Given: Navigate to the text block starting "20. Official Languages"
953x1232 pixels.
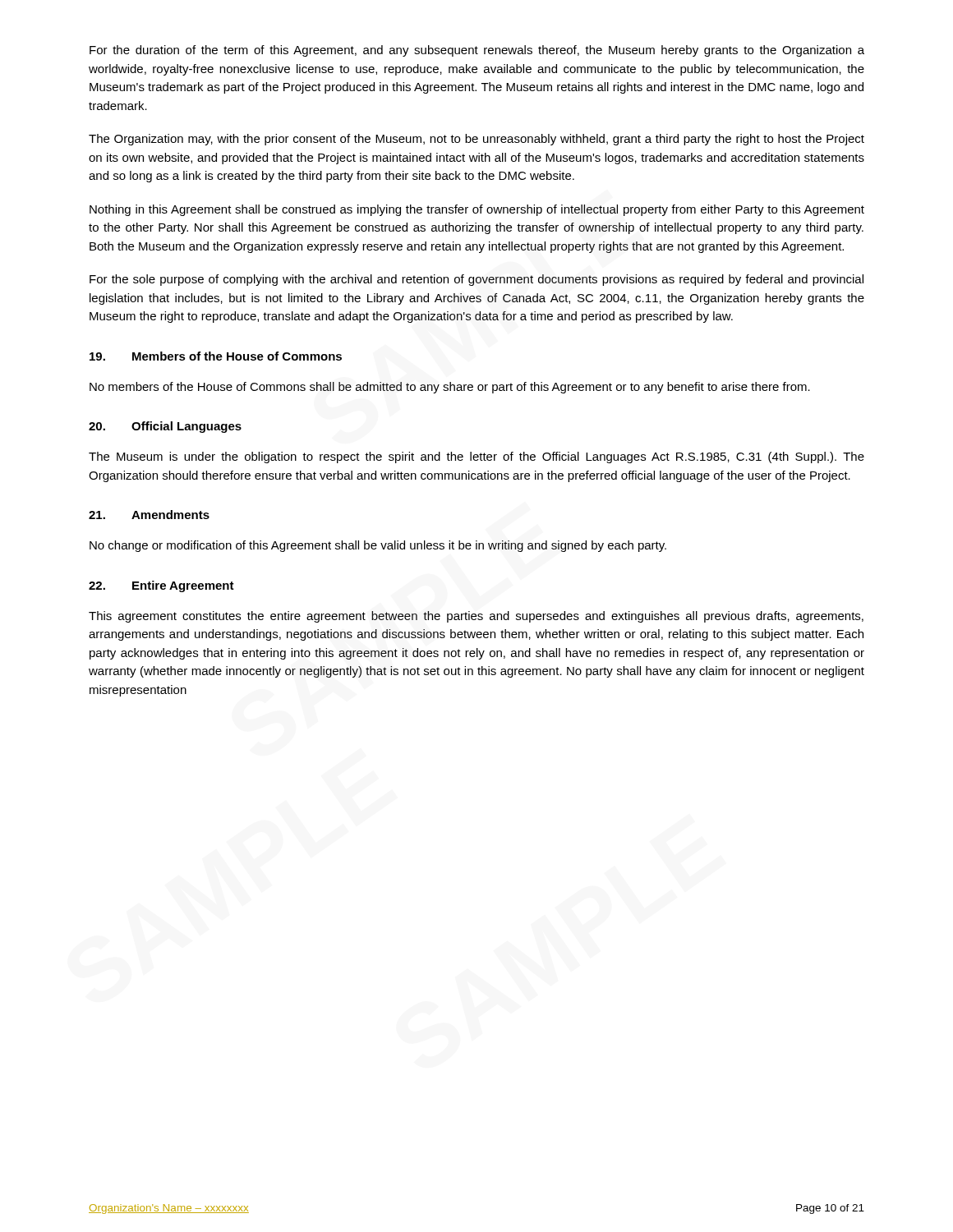Looking at the screenshot, I should (165, 426).
